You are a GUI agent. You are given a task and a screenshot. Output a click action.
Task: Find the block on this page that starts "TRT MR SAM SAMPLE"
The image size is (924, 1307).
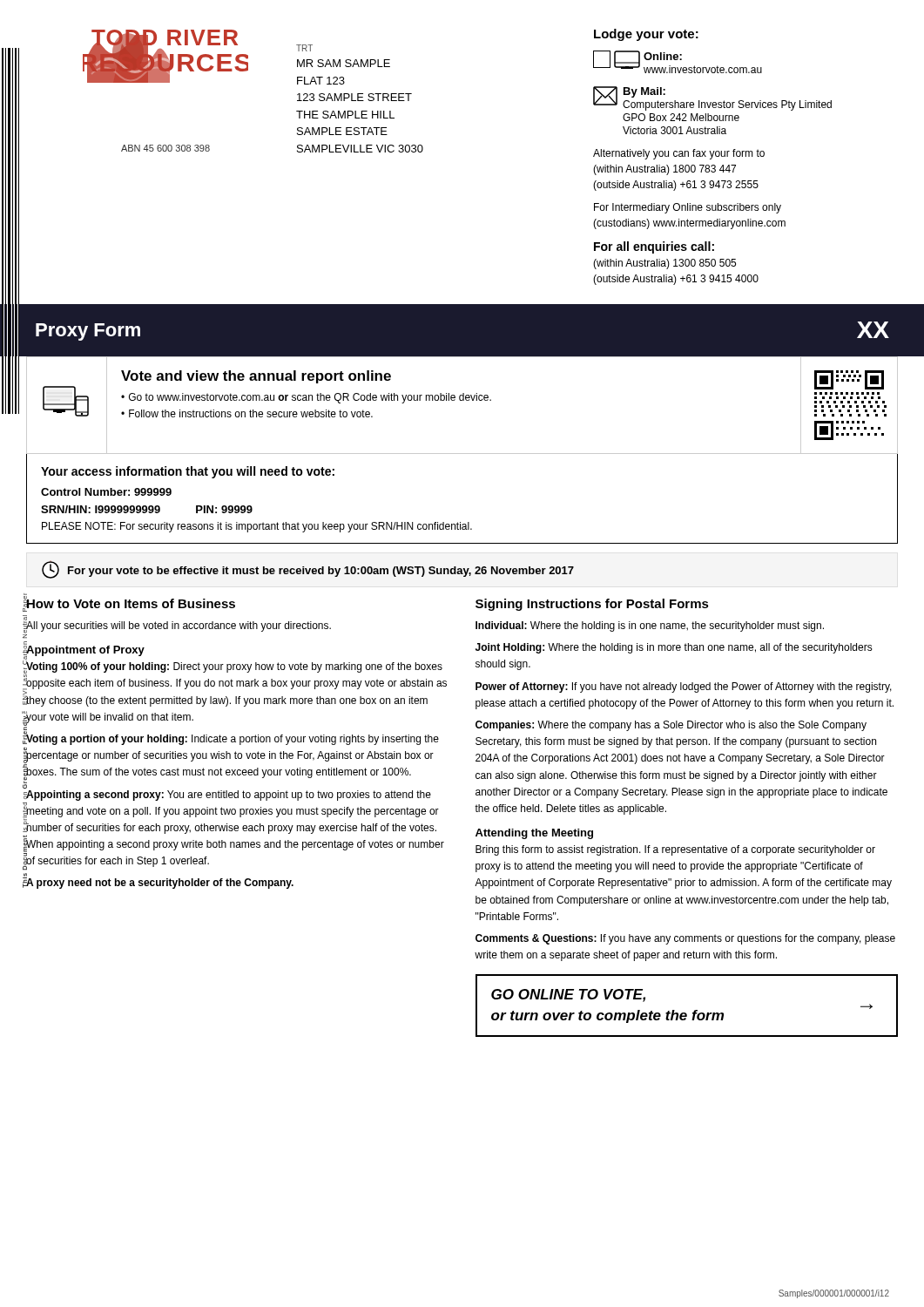383,100
